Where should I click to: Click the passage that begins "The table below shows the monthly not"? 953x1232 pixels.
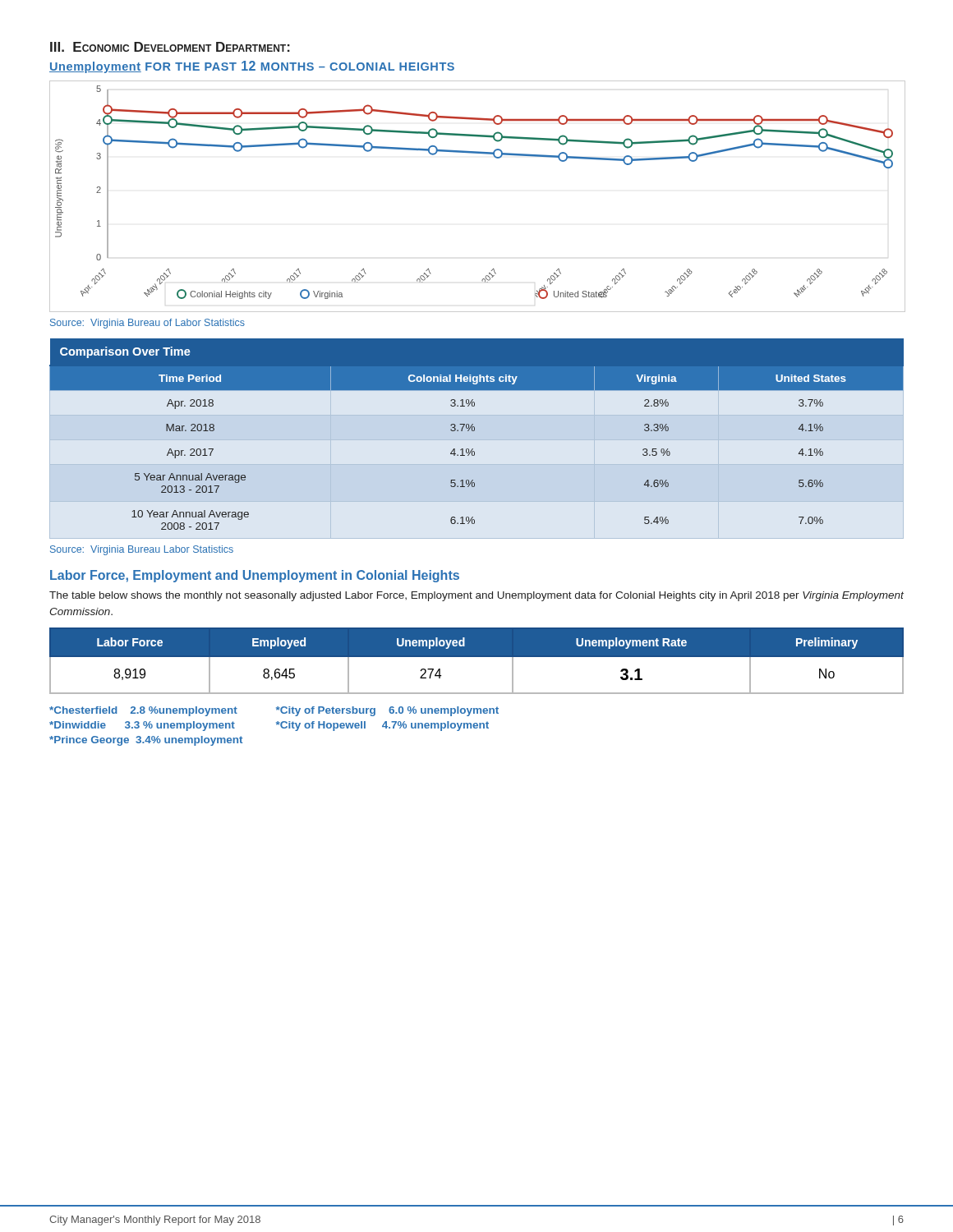476,603
